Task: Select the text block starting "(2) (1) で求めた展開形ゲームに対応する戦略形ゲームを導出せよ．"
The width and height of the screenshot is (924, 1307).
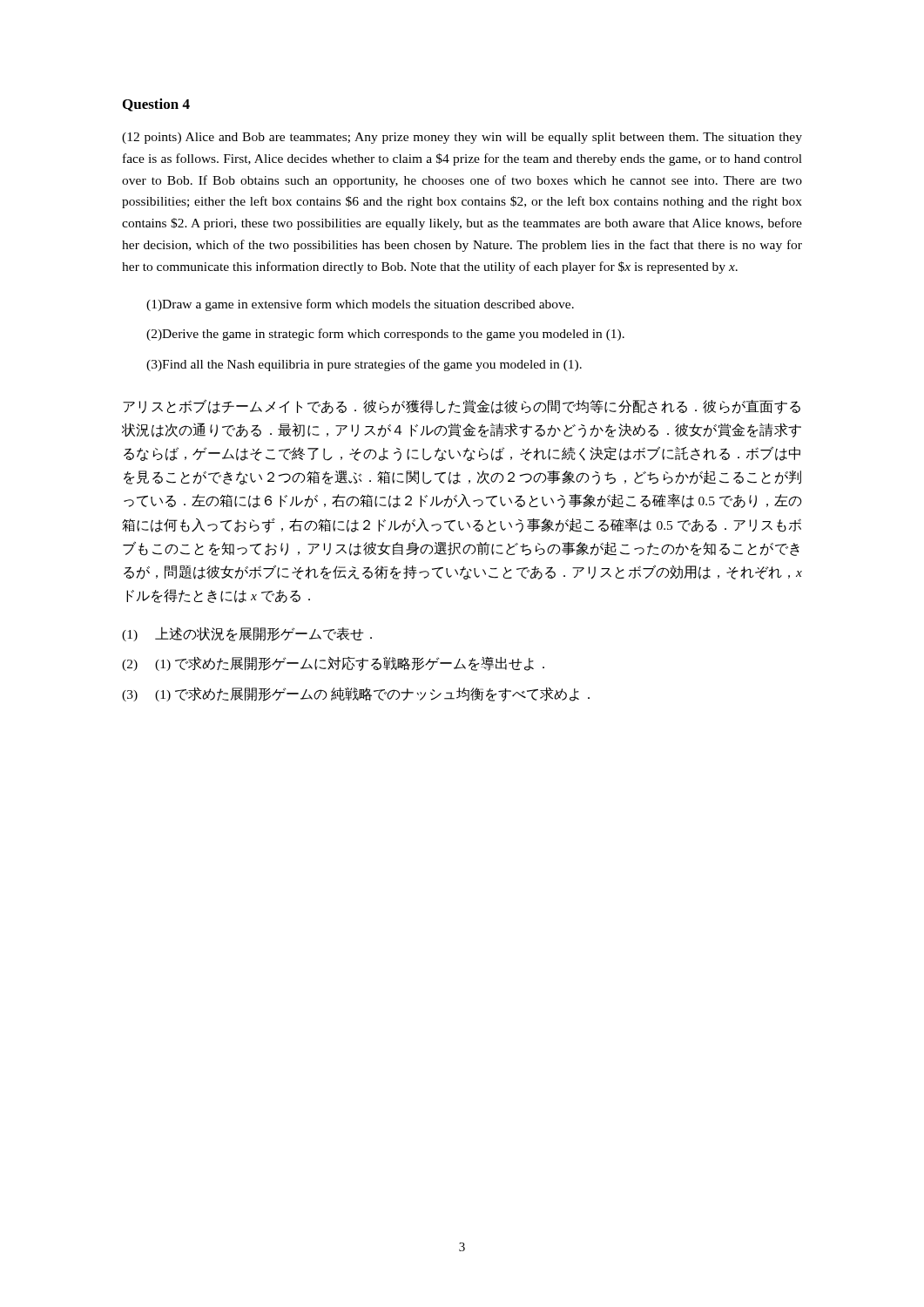Action: point(462,664)
